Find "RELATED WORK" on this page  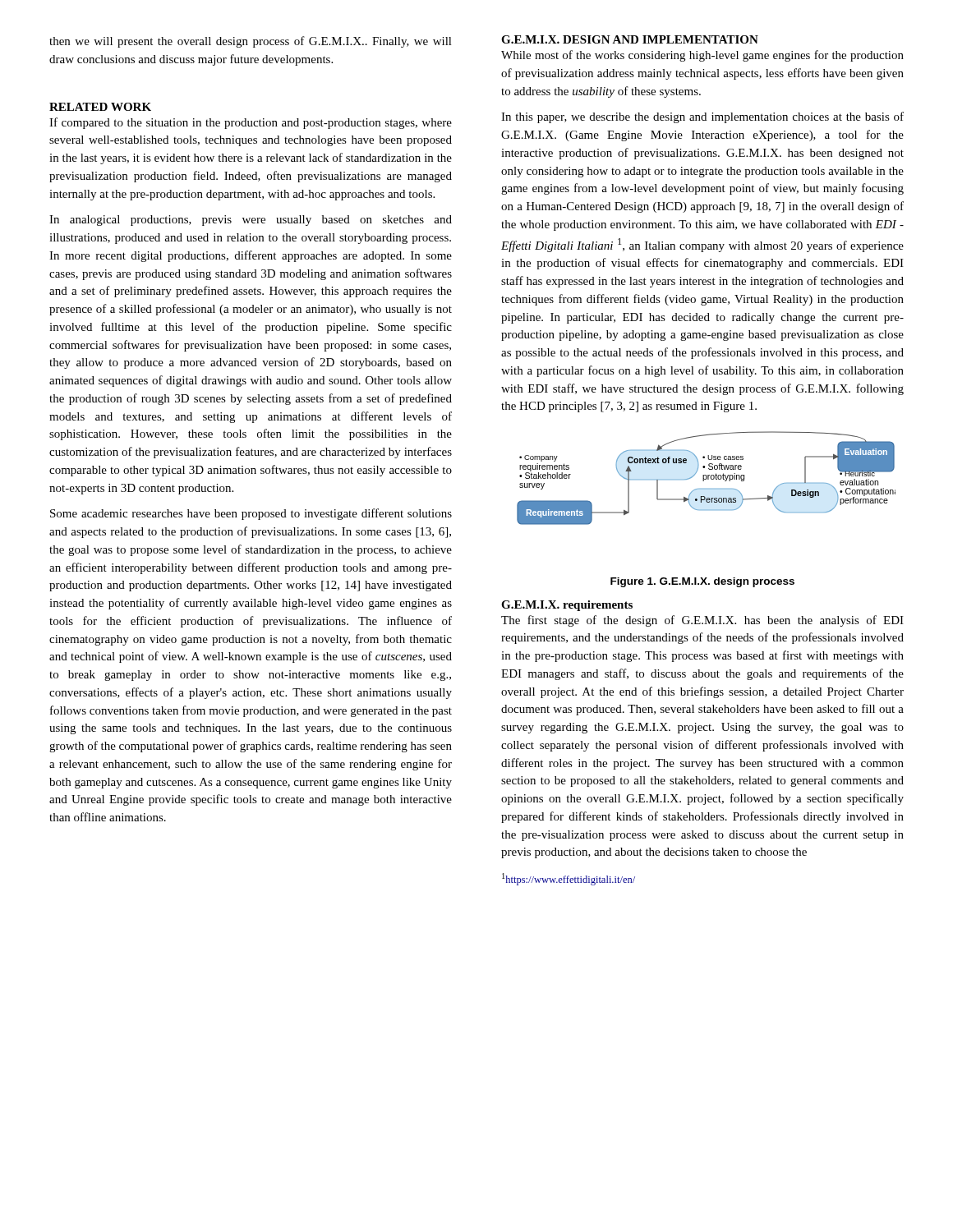pyautogui.click(x=100, y=106)
